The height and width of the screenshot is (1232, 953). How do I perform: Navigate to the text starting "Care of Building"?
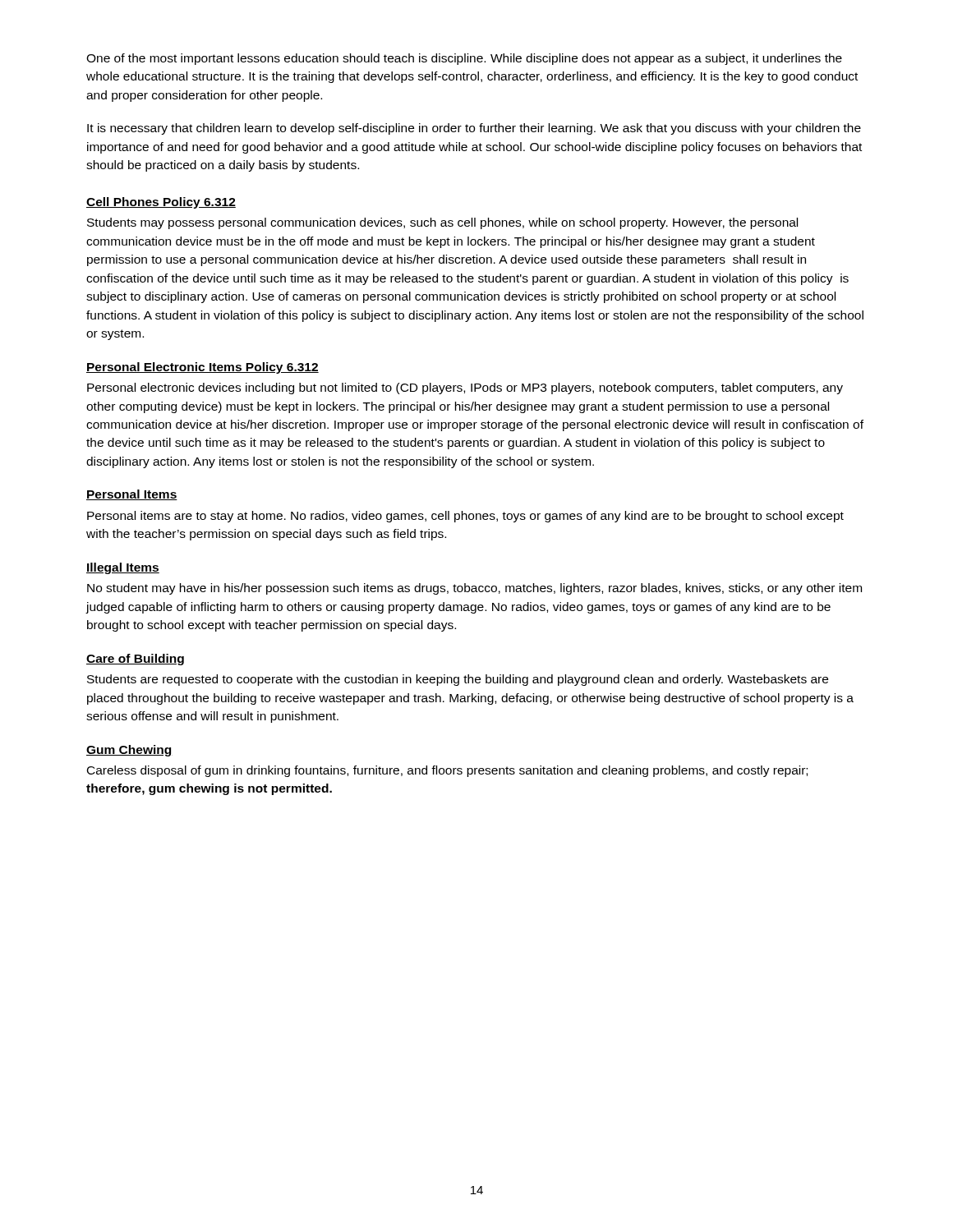click(135, 658)
